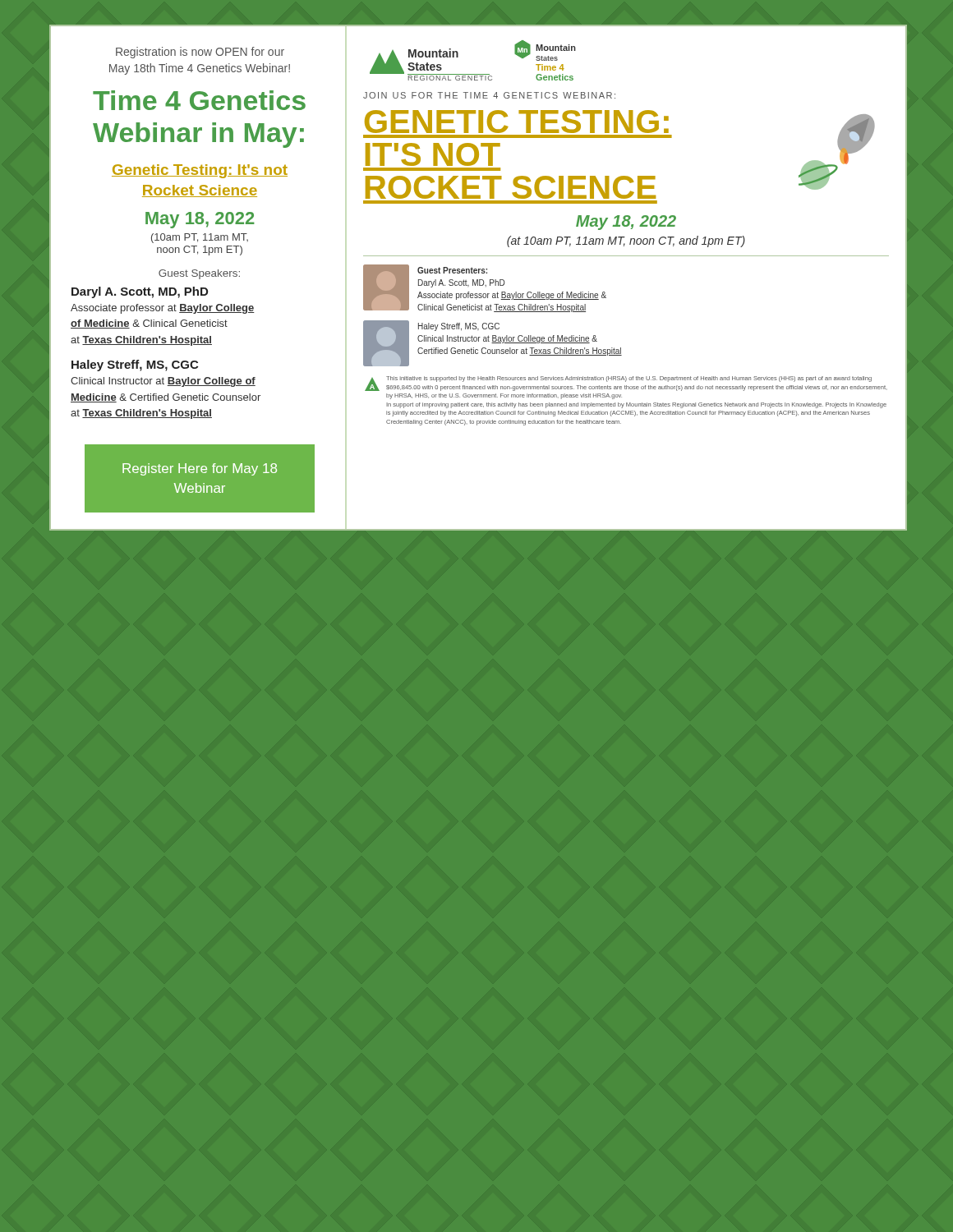Where is the passage that starts "Guest Presenters: Daryl A. Scott, MD, PhD"?

[626, 315]
